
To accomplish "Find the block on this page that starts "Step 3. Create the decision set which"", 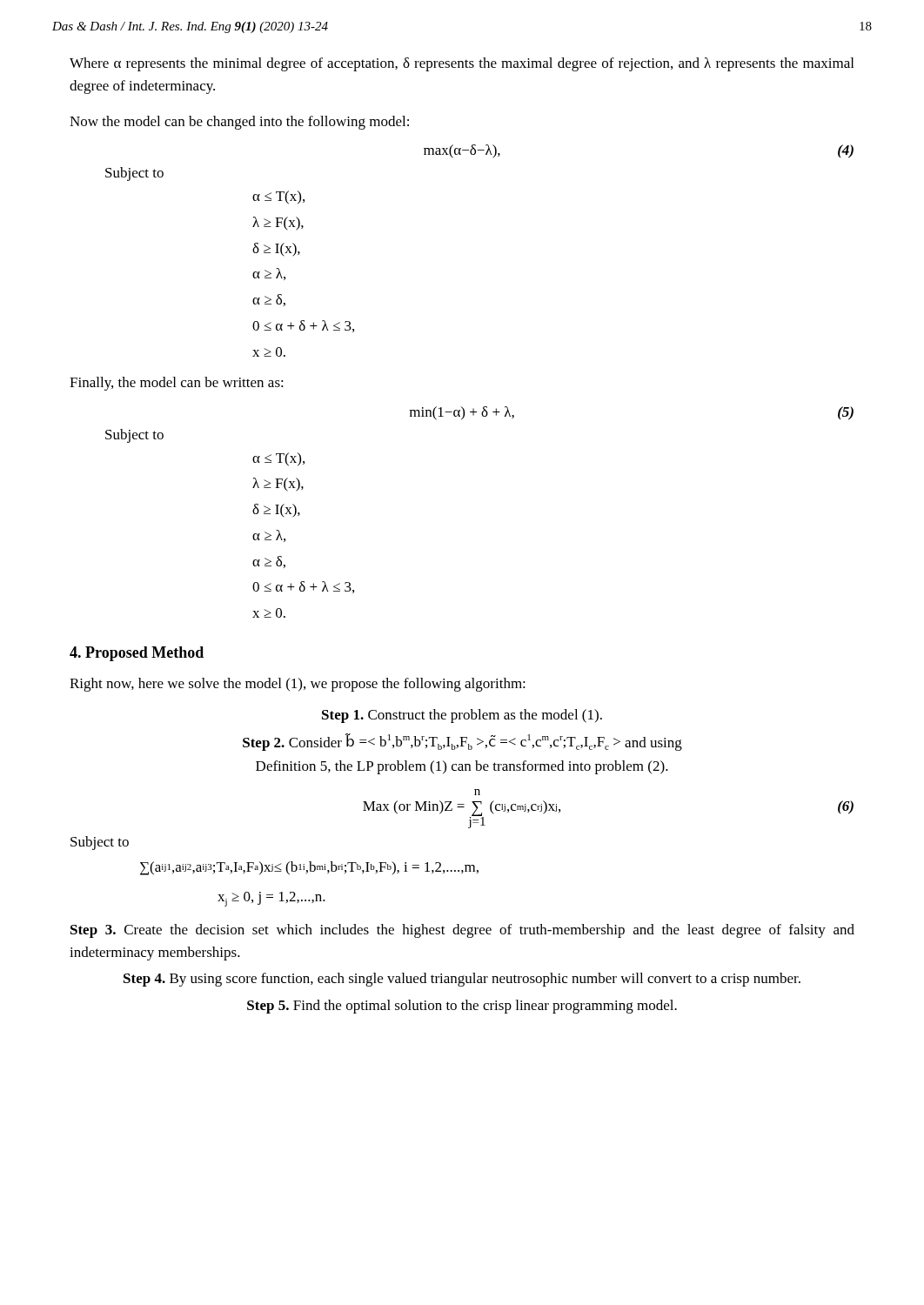I will pyautogui.click(x=462, y=941).
